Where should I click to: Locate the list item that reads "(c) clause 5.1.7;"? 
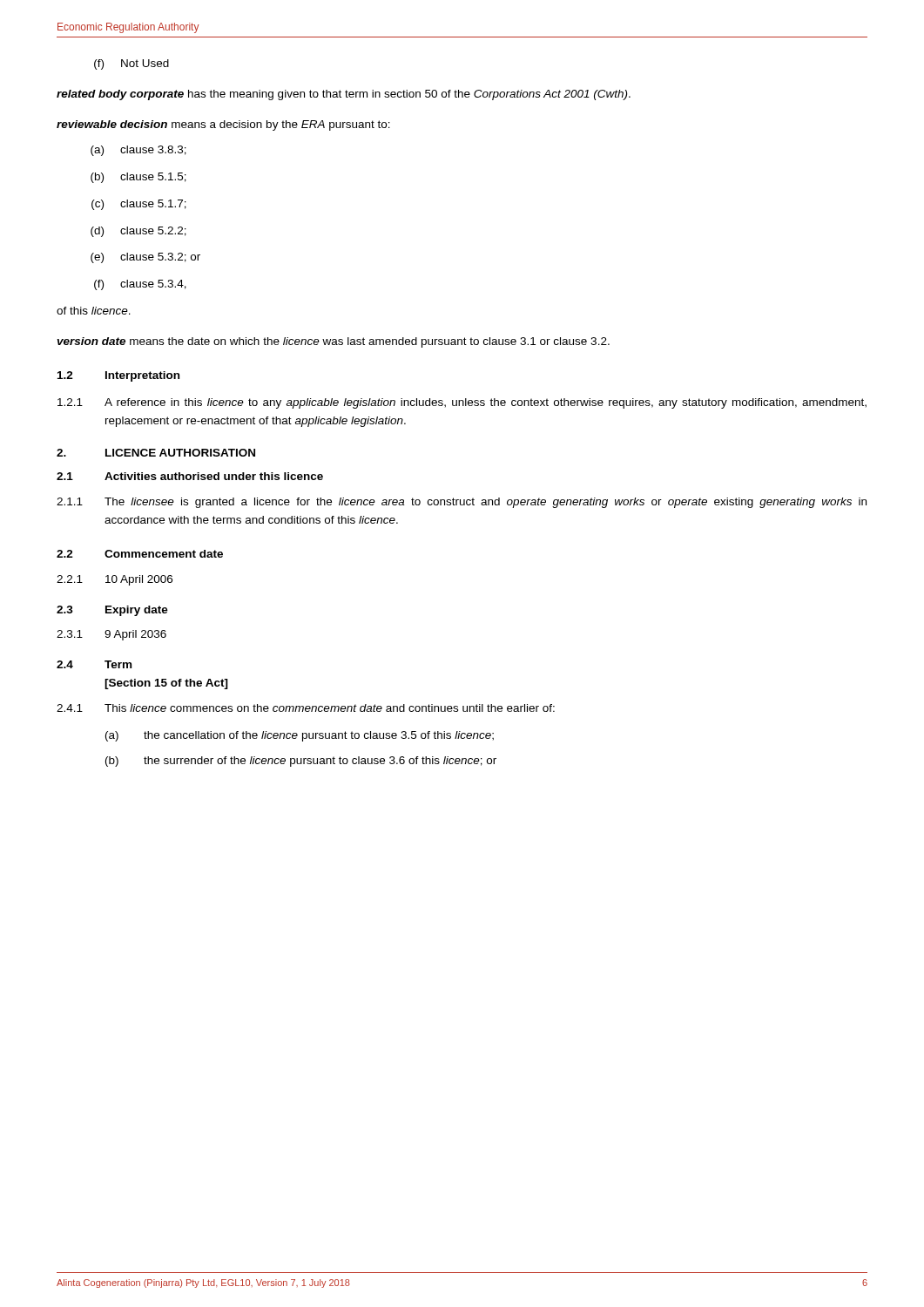(x=139, y=205)
